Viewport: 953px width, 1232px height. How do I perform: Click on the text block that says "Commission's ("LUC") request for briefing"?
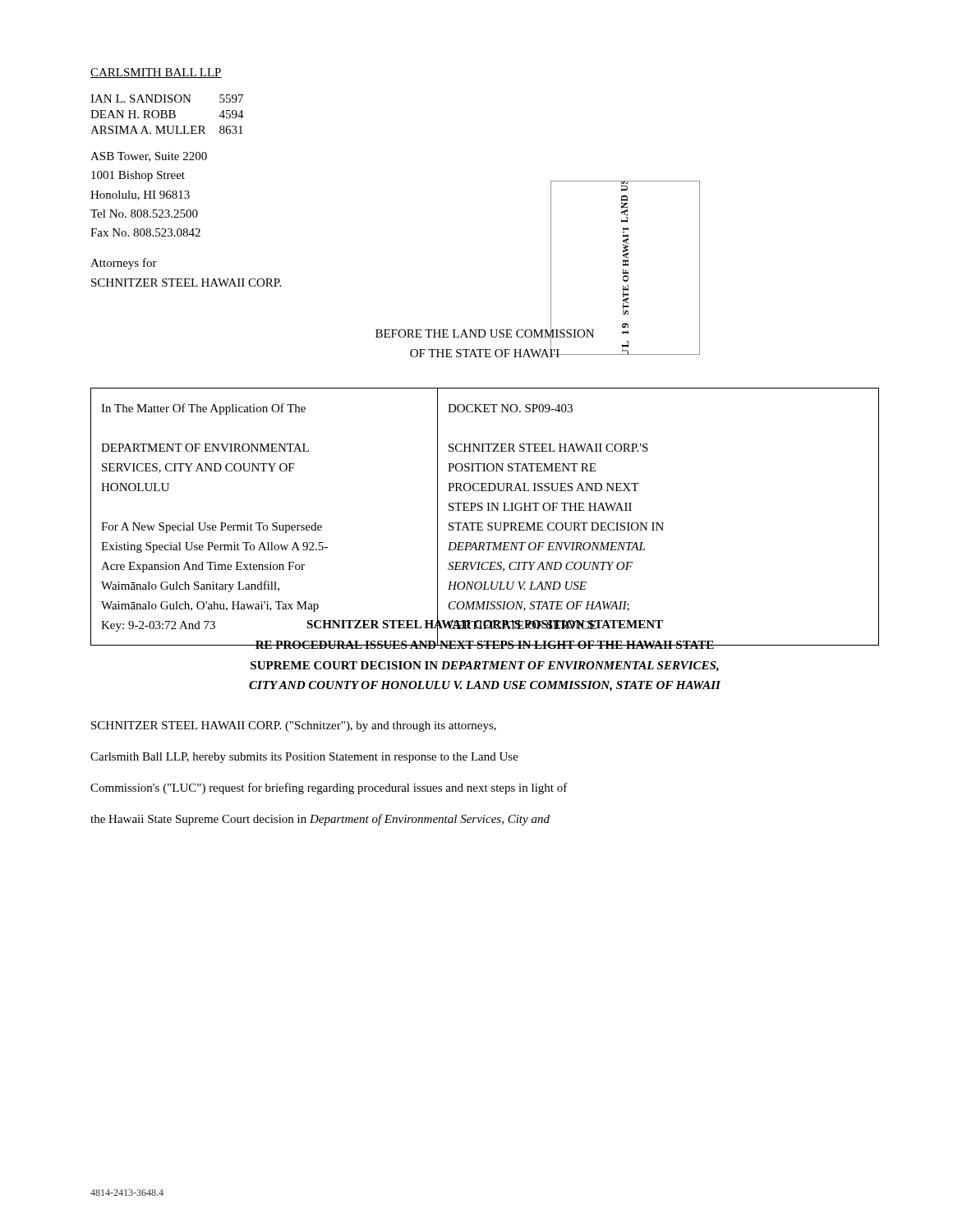329,788
